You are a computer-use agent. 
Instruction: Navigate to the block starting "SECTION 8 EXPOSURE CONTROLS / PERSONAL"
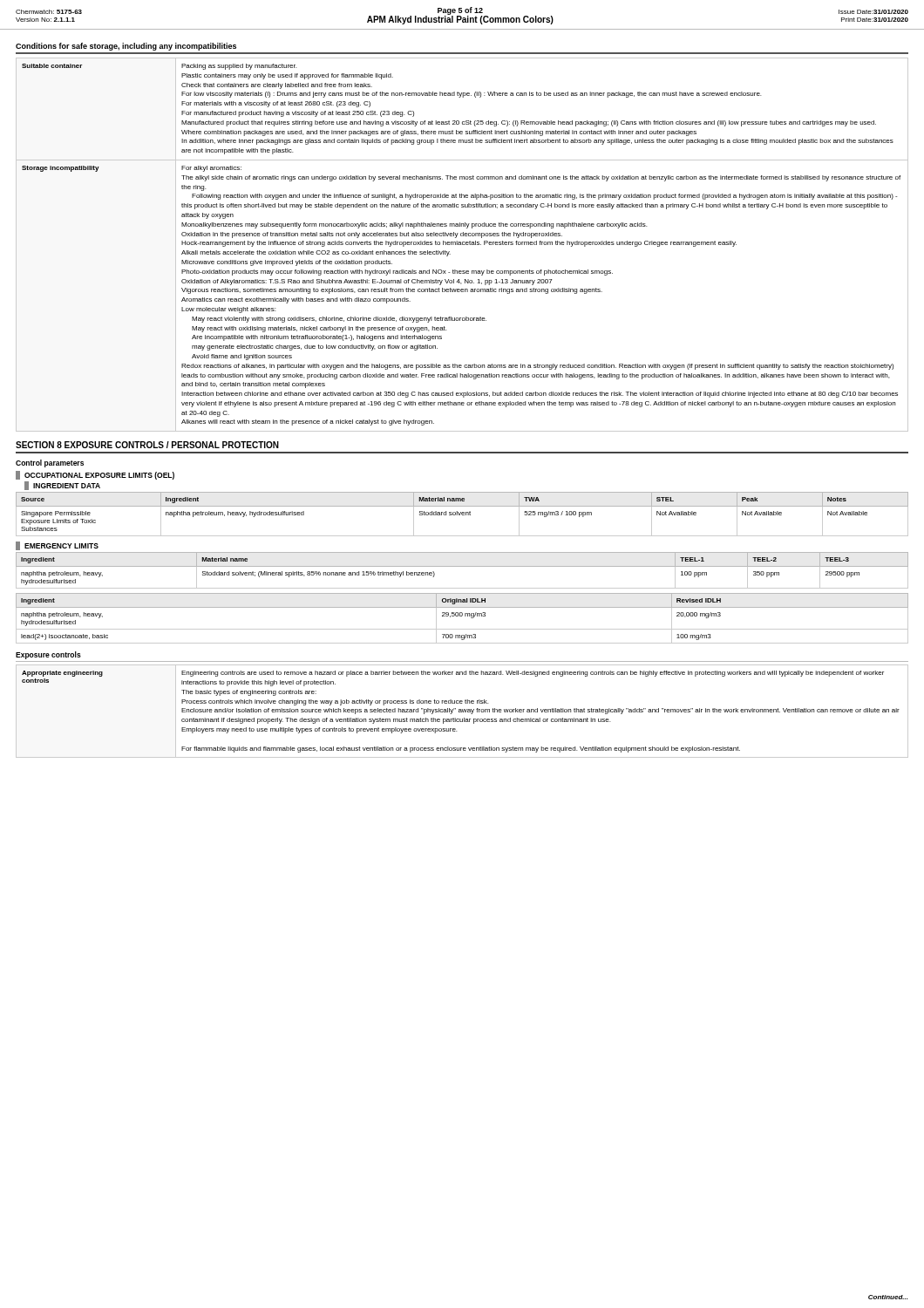point(147,445)
